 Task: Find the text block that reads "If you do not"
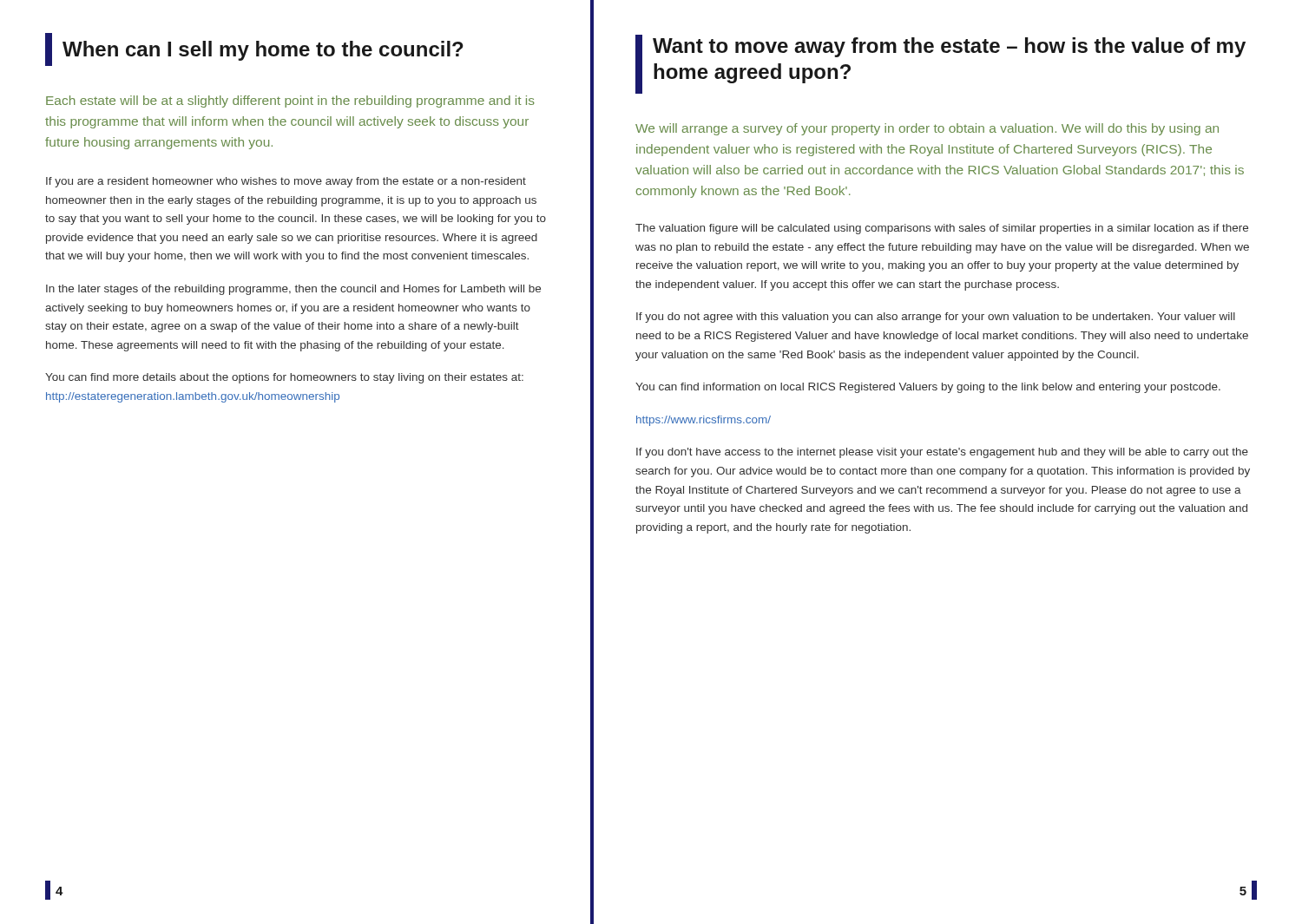click(x=942, y=335)
